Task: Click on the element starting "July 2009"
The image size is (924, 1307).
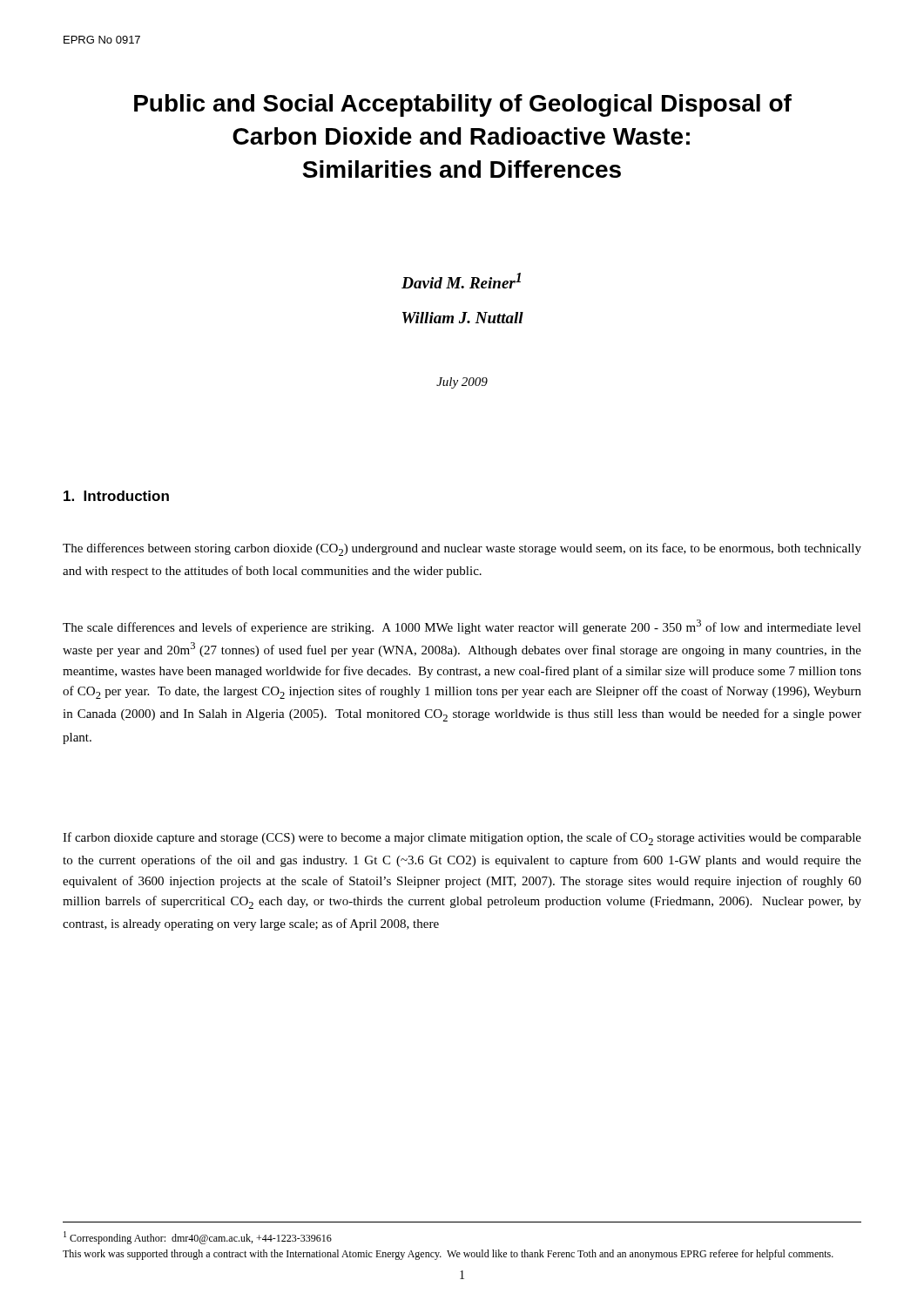Action: pyautogui.click(x=462, y=382)
